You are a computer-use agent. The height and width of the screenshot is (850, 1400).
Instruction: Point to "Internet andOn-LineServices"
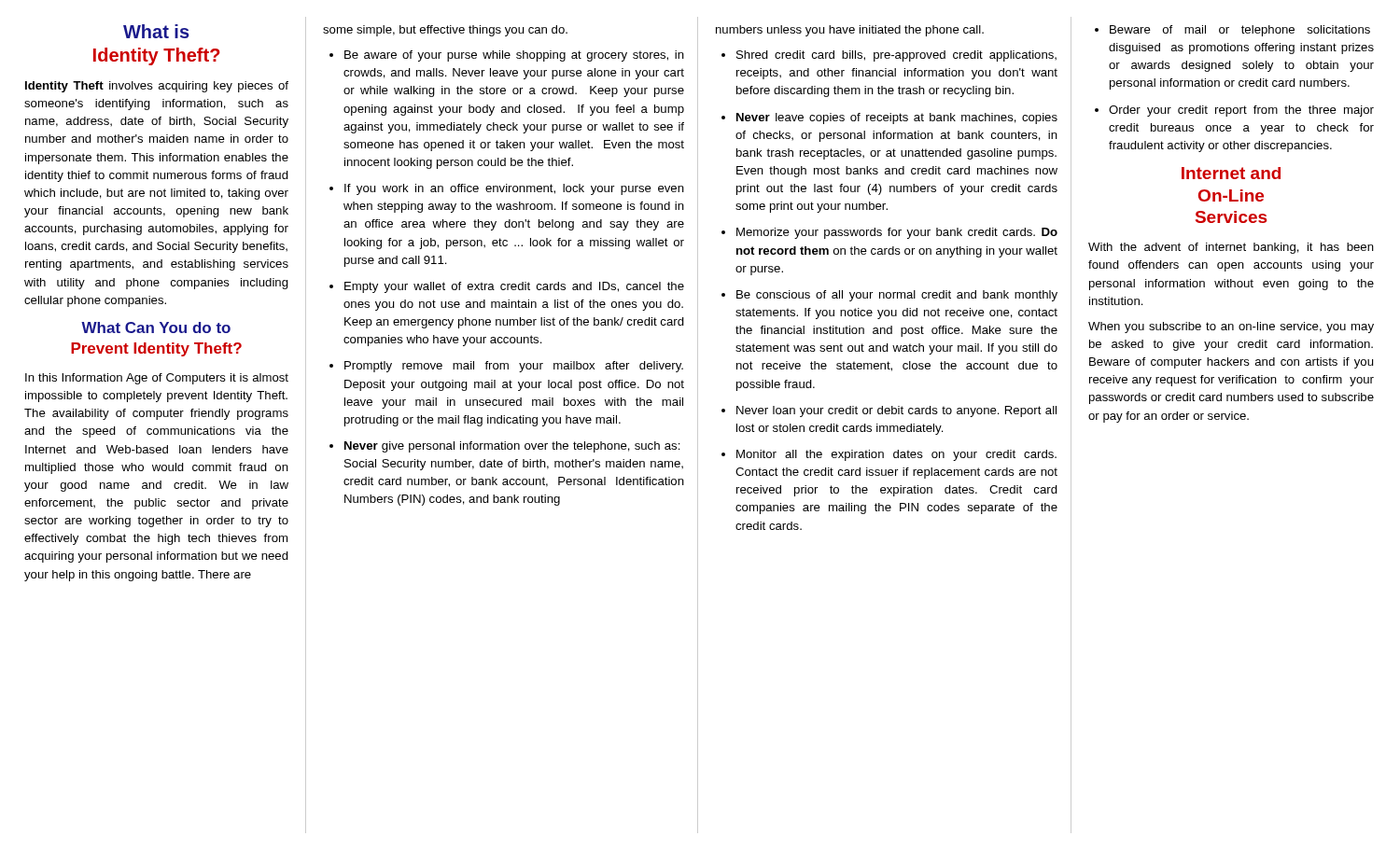1231,195
